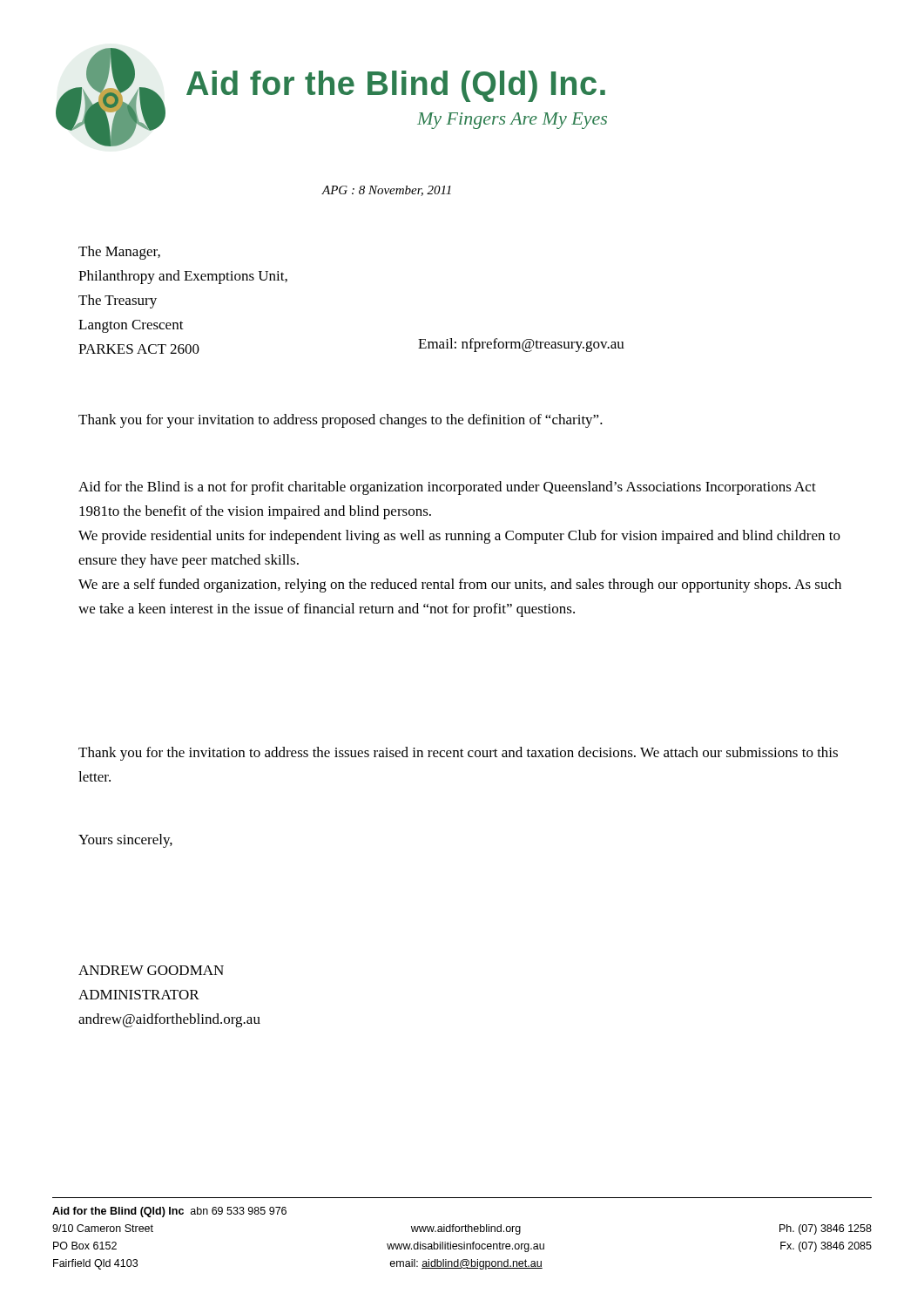Locate the text block starting "The Manager, Philanthropy and Exemptions"
The height and width of the screenshot is (1307, 924).
[119, 253]
